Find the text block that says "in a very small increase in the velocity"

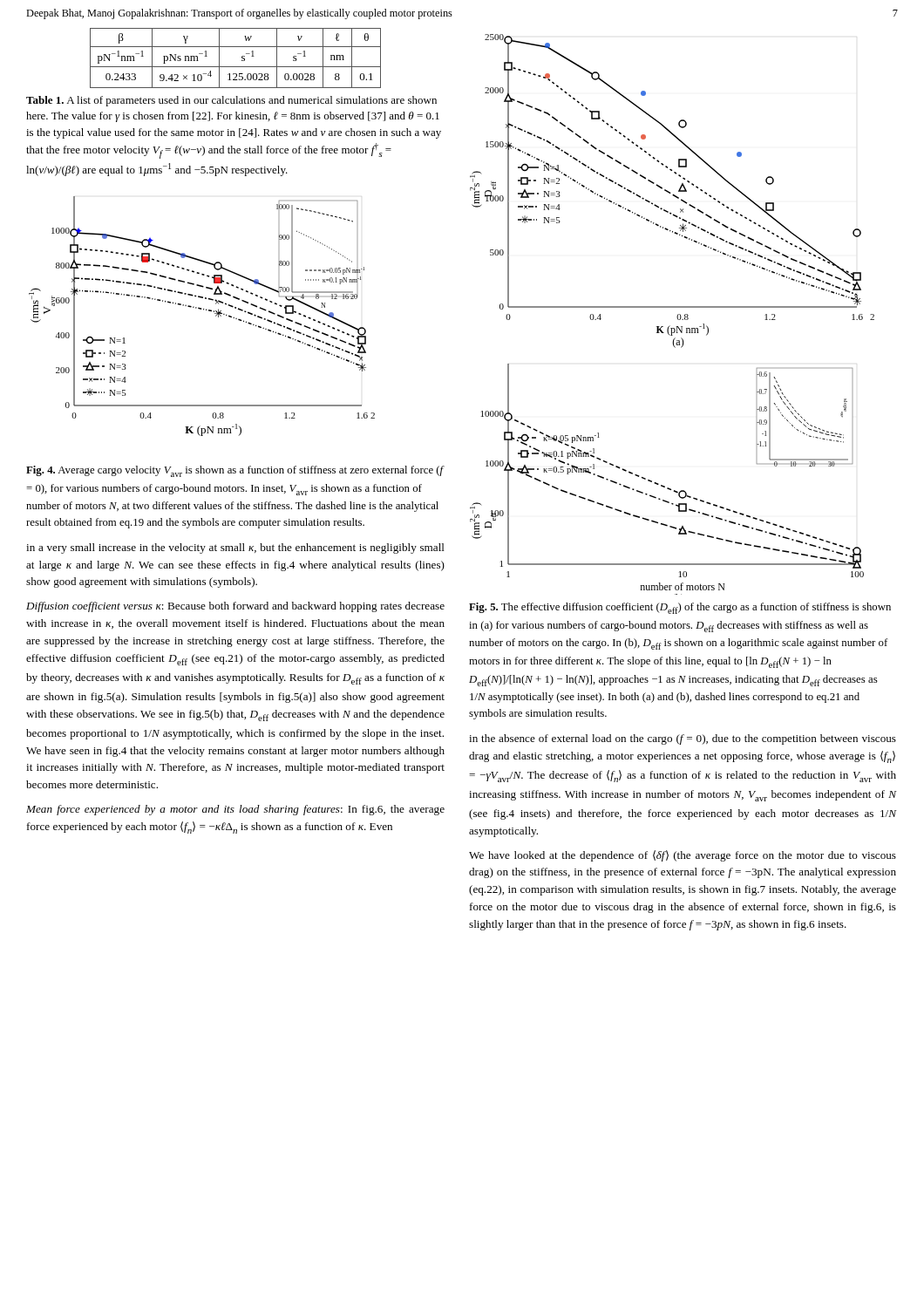[235, 564]
